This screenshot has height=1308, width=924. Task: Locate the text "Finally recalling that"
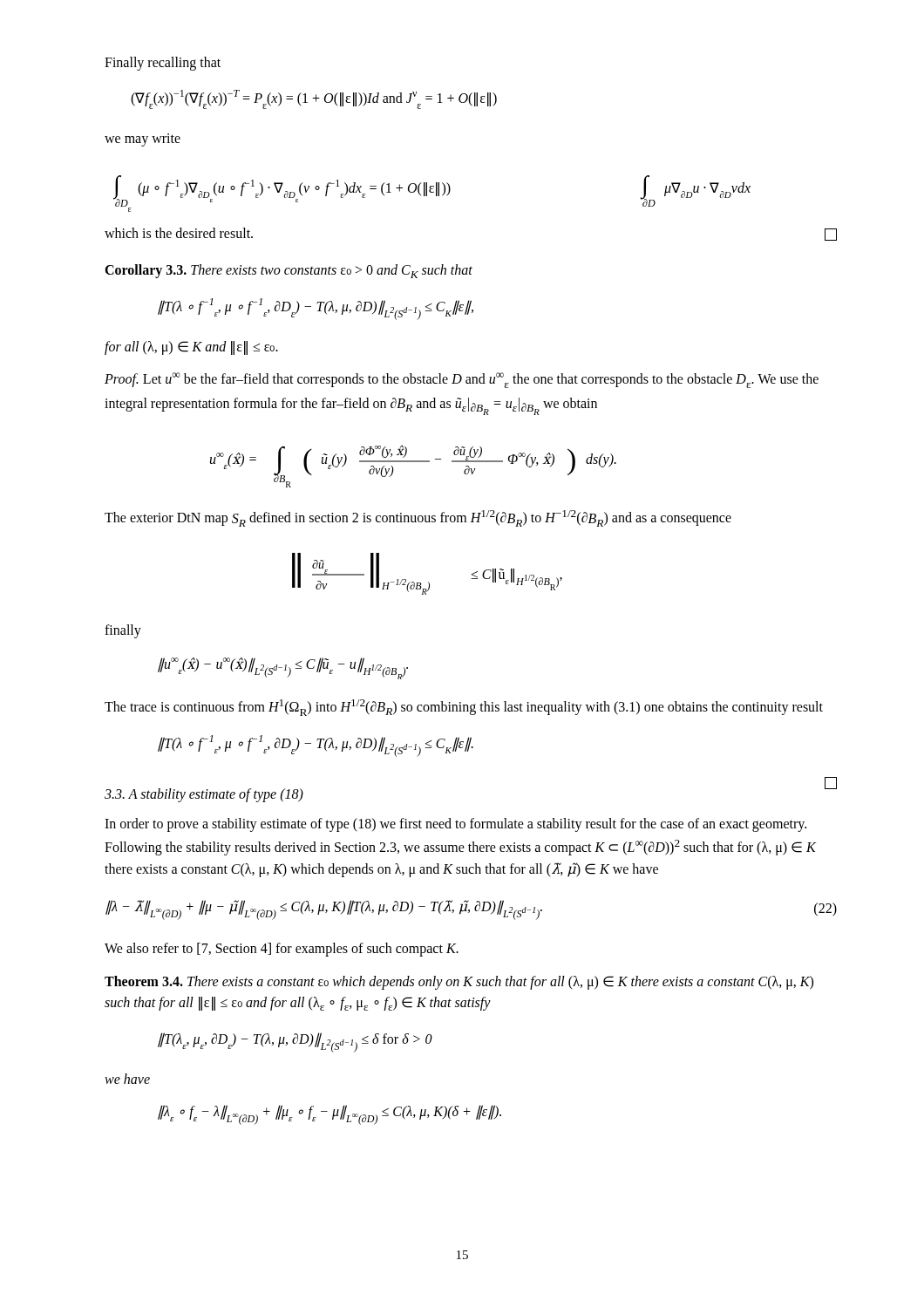163,62
